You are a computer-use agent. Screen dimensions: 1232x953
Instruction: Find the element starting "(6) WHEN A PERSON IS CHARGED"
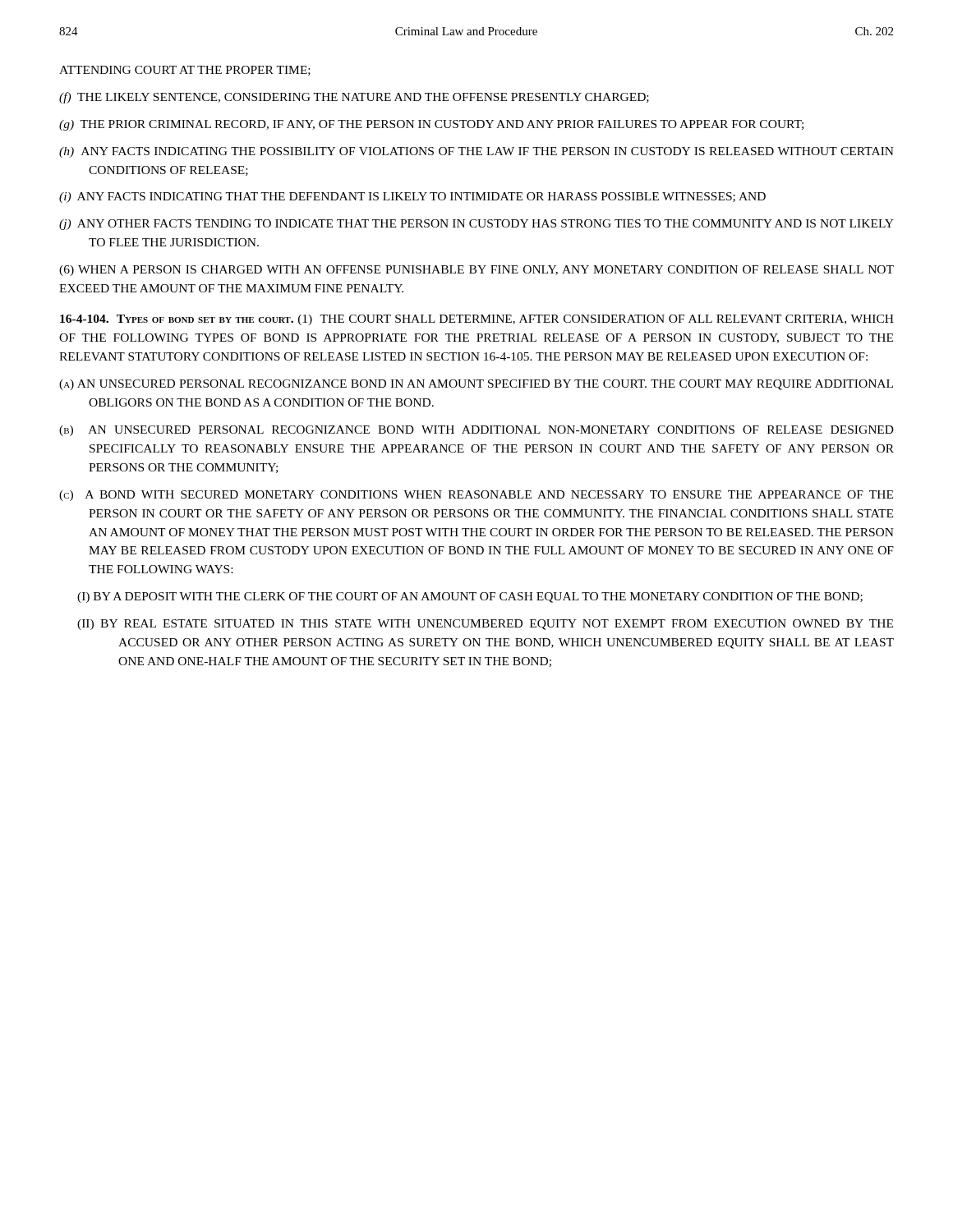coord(476,279)
